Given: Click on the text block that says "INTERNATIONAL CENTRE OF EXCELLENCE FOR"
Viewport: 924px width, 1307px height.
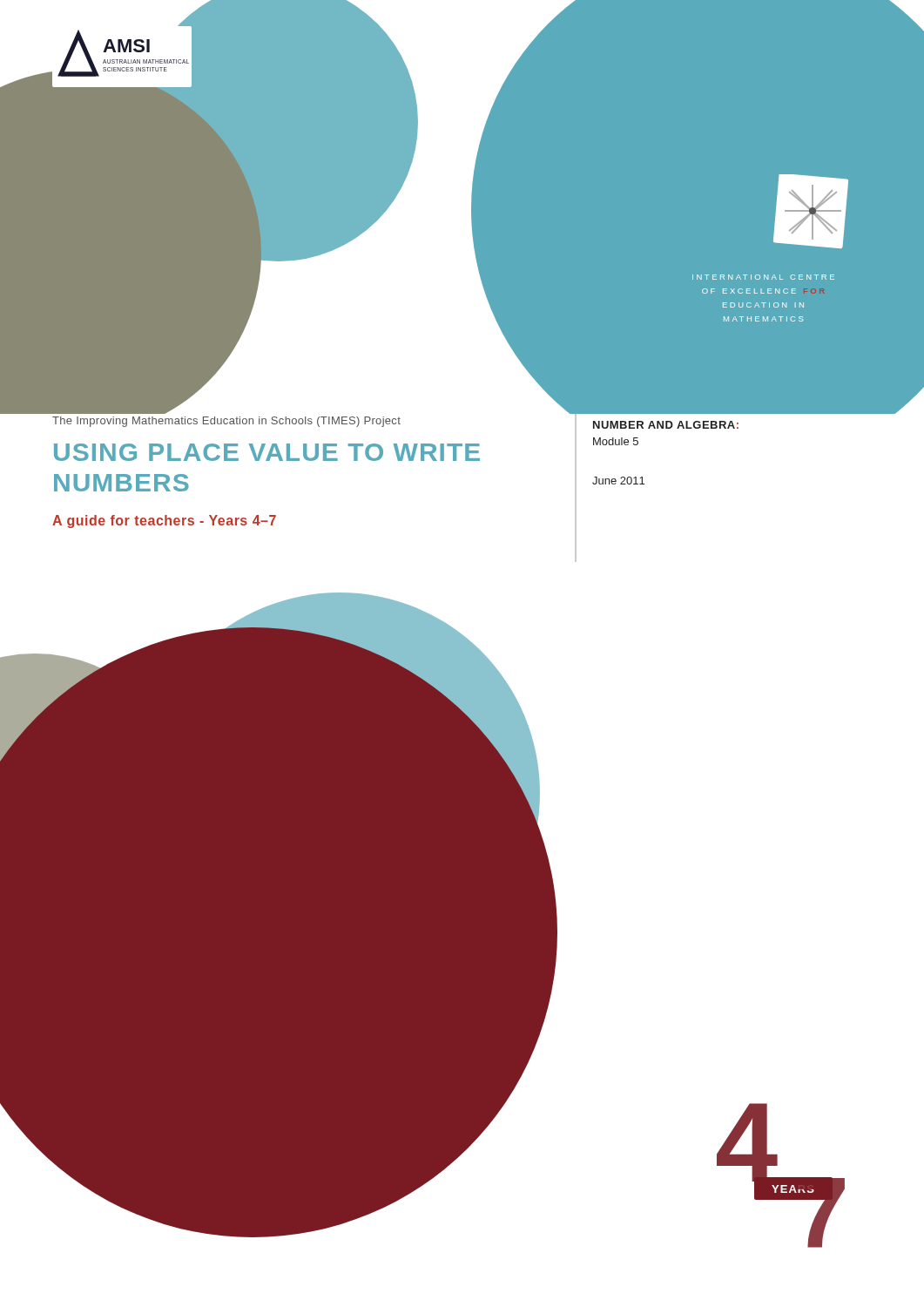Looking at the screenshot, I should [764, 298].
